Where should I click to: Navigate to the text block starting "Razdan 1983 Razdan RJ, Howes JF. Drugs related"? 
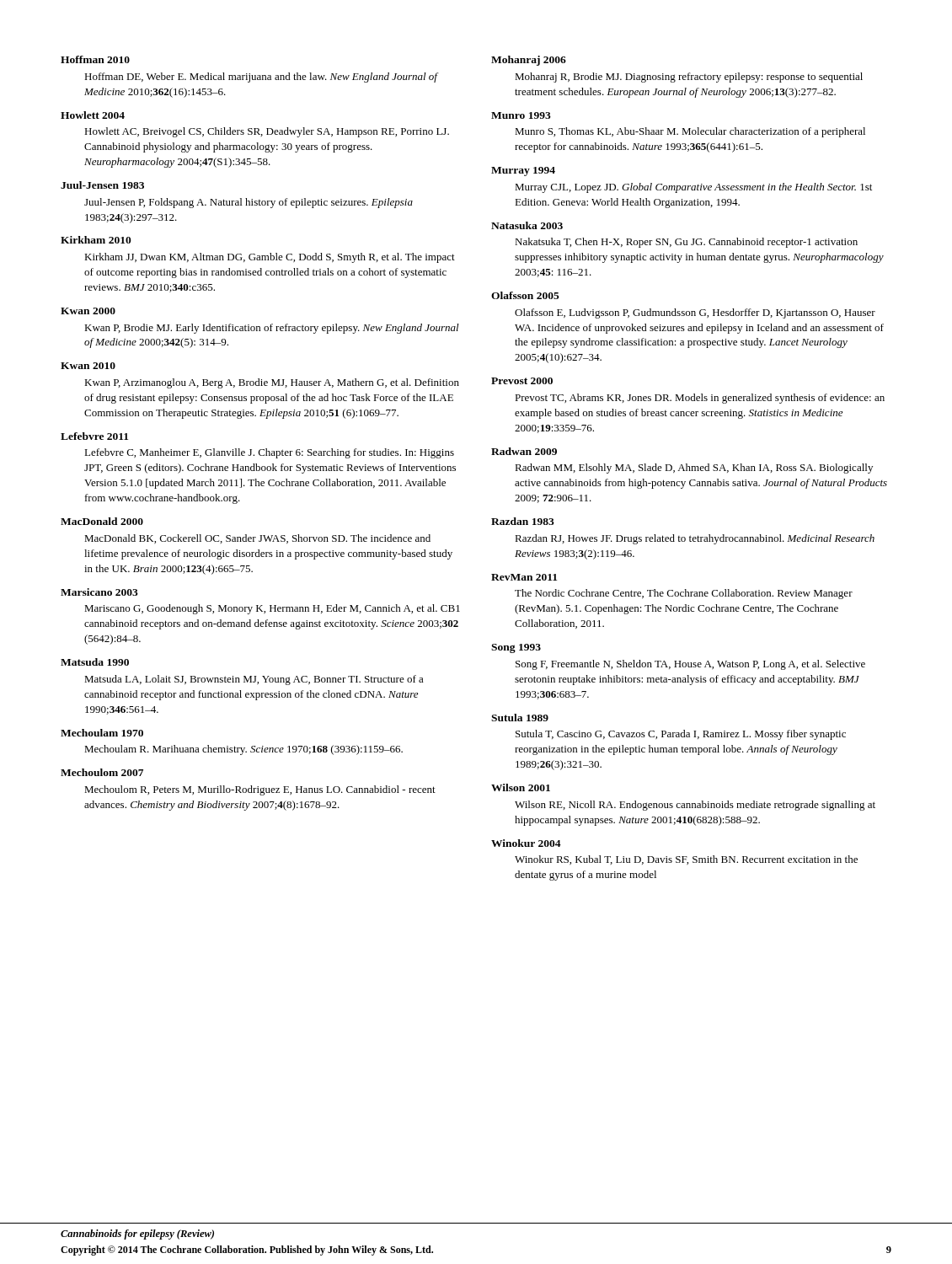(x=691, y=538)
